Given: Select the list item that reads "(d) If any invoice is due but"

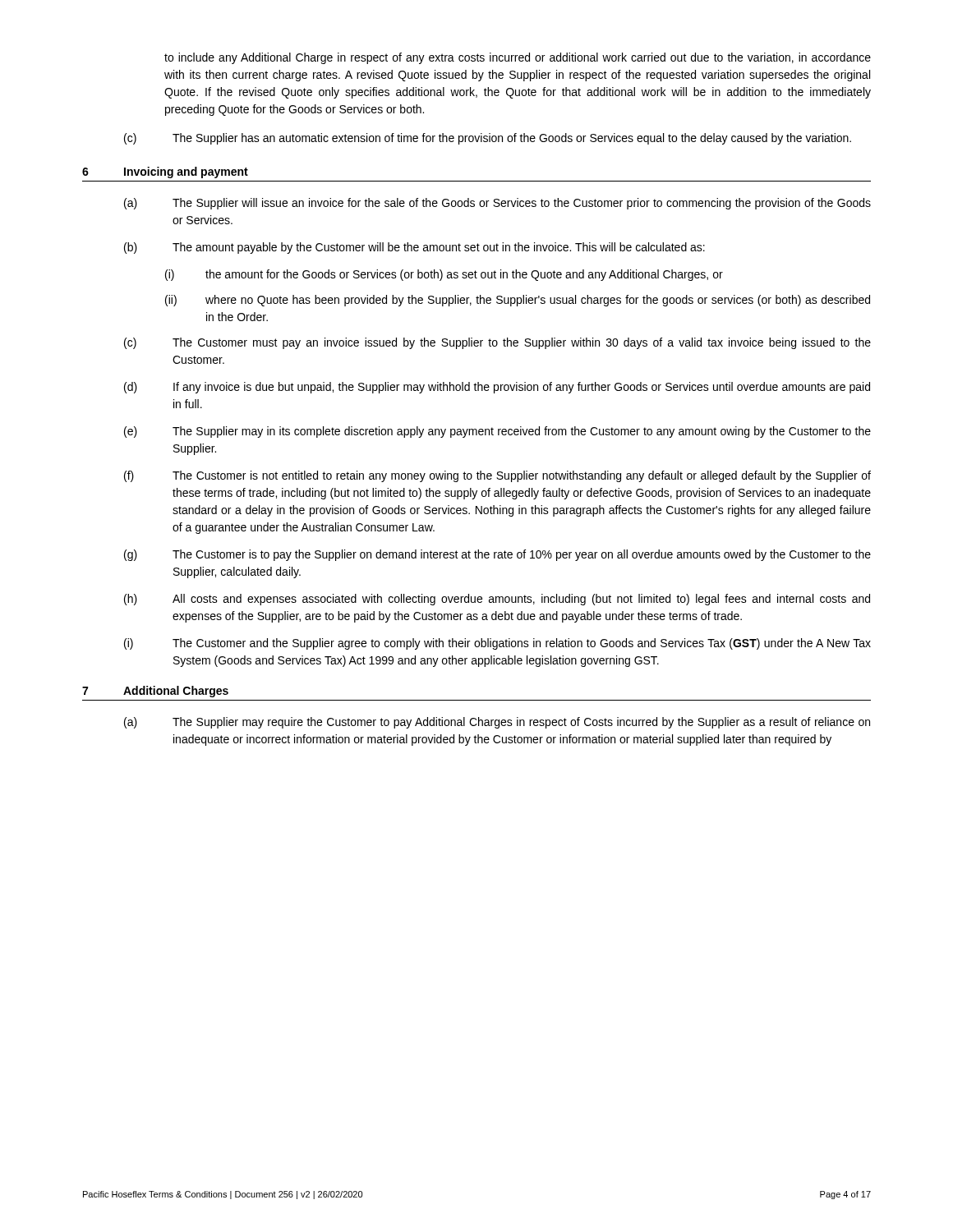Looking at the screenshot, I should (x=493, y=396).
